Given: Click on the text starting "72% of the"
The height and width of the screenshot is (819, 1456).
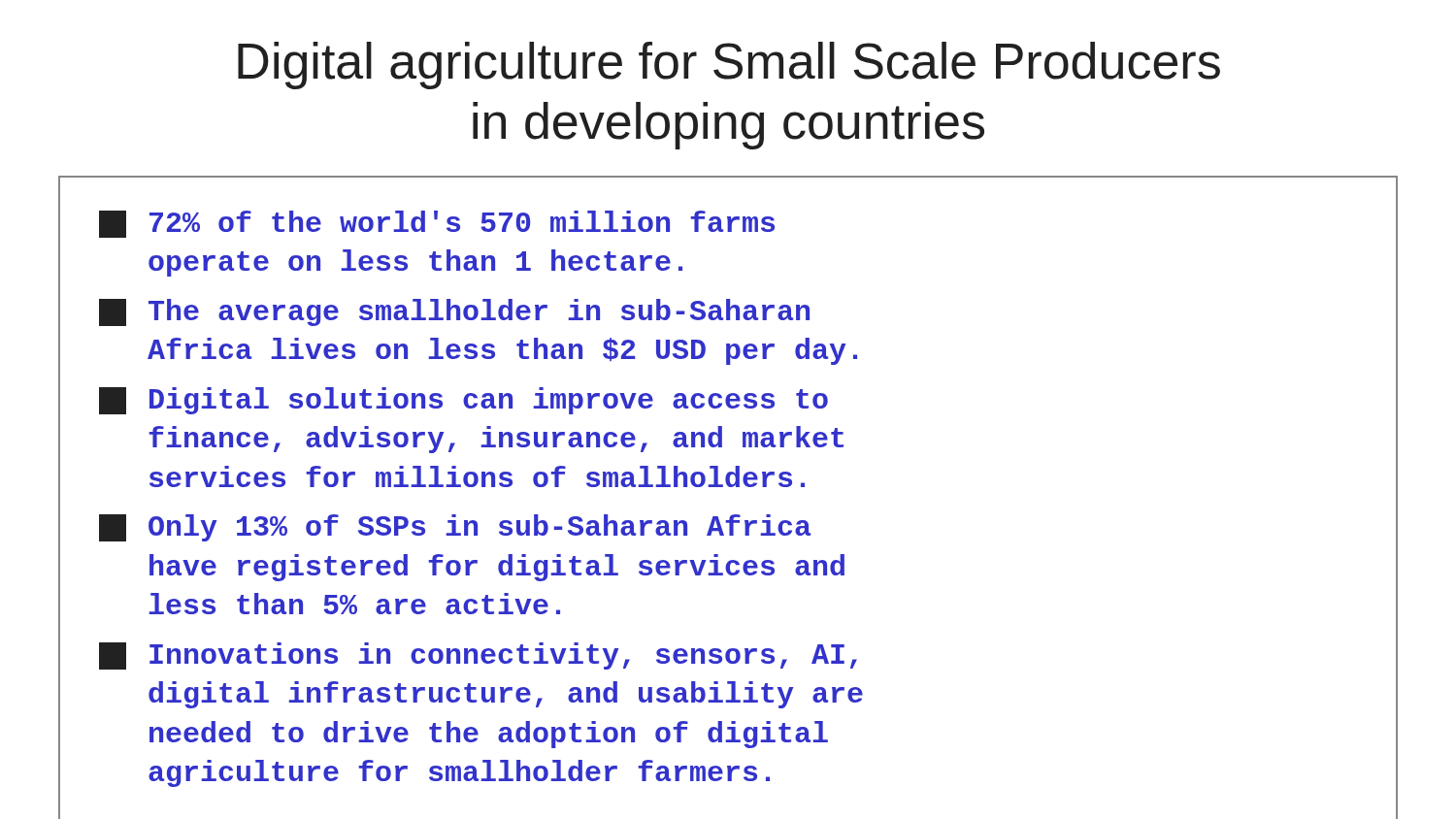Looking at the screenshot, I should coord(438,244).
